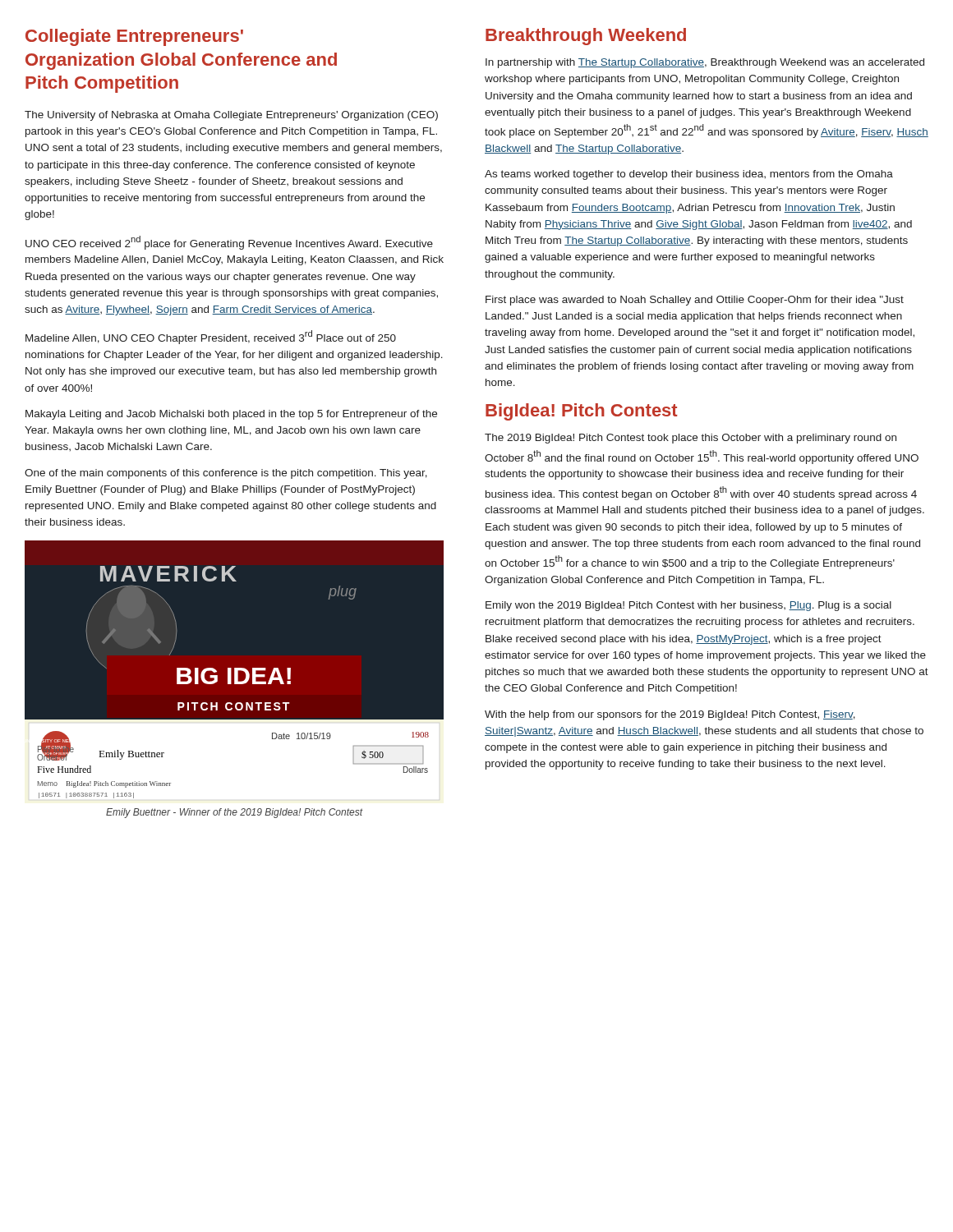
Task: Locate the block of text that opens with "With the help"
Action: [707, 739]
